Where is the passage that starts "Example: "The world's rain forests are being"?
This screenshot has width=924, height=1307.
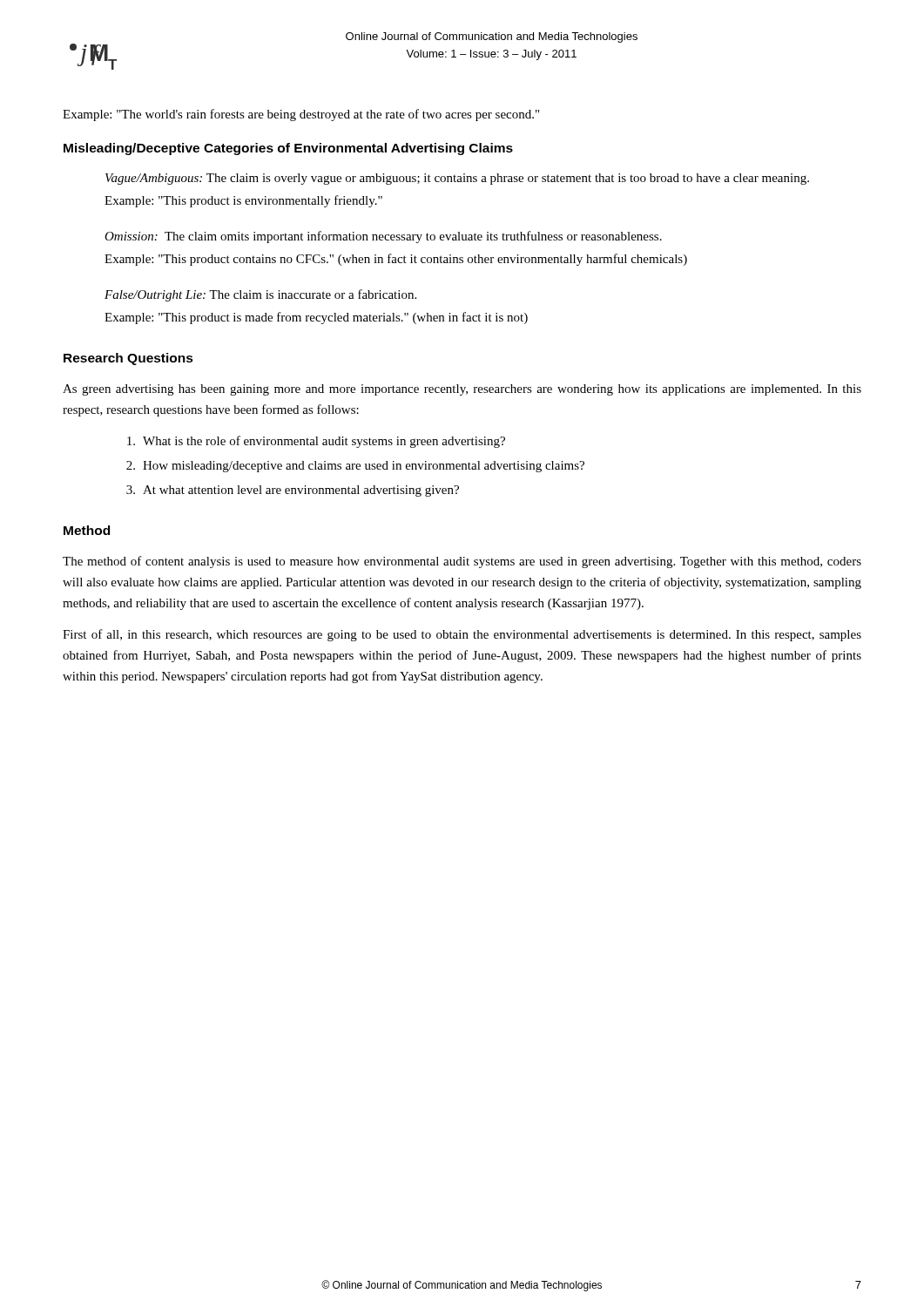coord(301,114)
